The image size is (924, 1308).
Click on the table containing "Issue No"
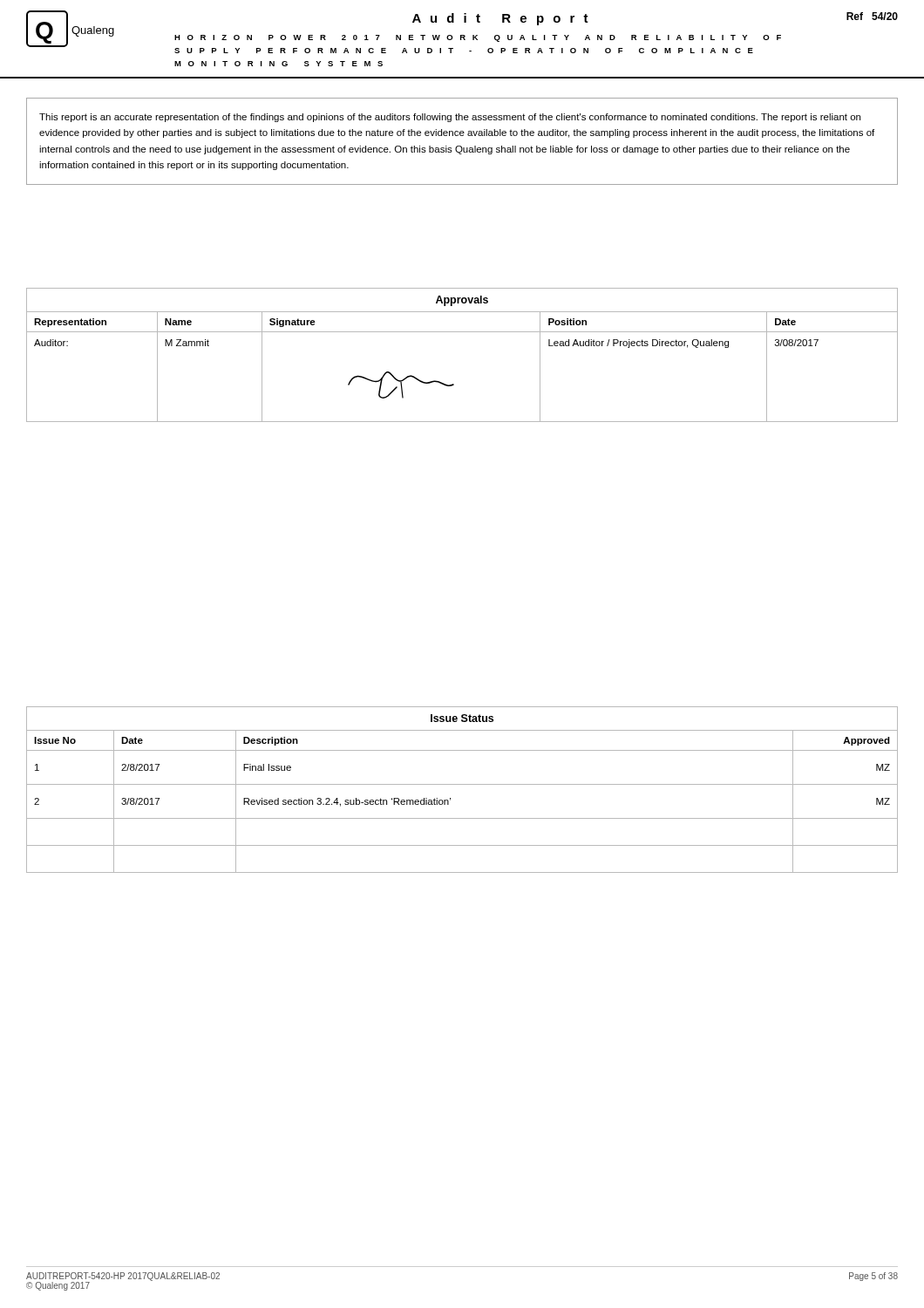(x=462, y=790)
